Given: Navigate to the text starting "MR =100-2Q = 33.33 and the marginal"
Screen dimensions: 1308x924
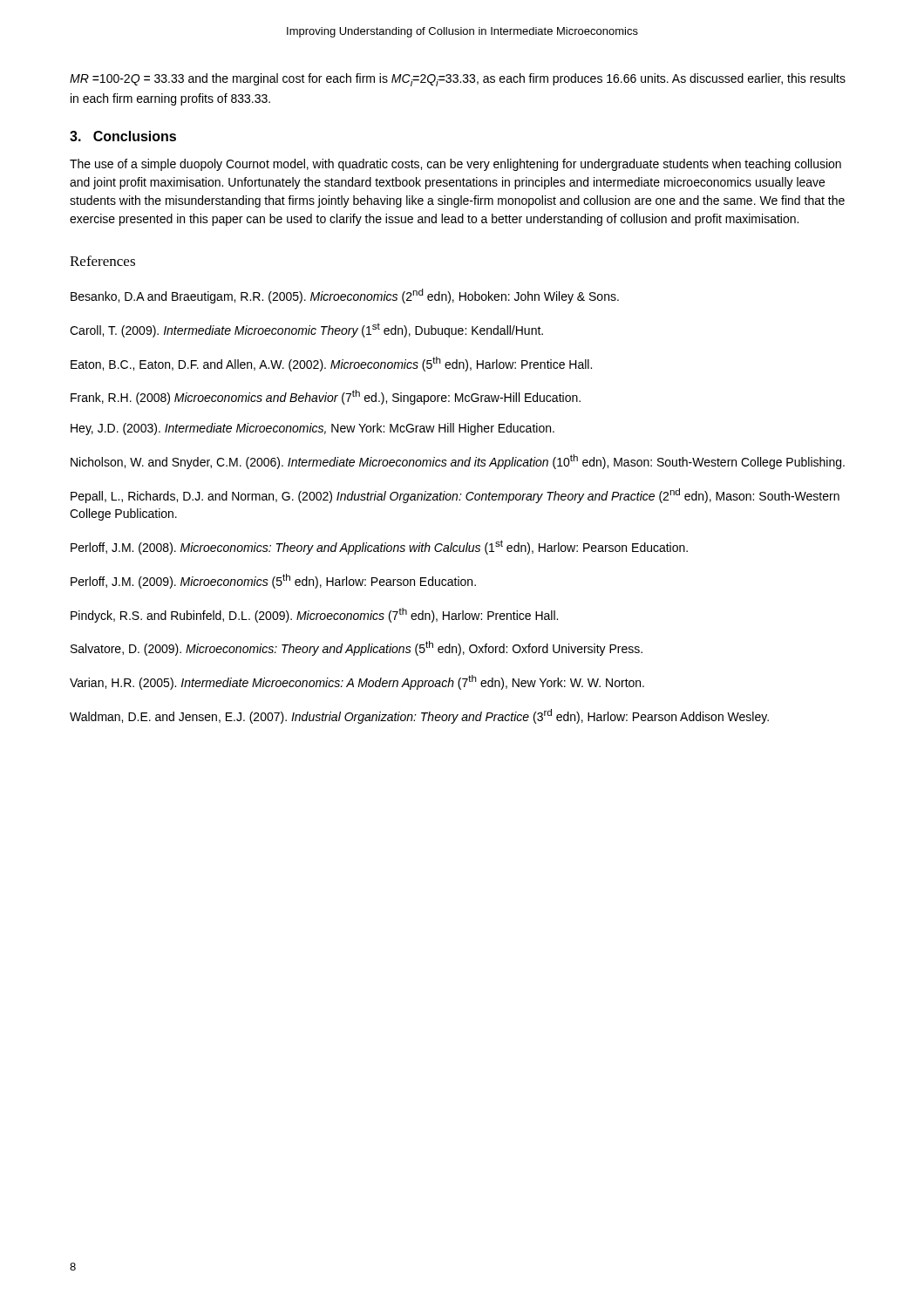Looking at the screenshot, I should (x=458, y=89).
